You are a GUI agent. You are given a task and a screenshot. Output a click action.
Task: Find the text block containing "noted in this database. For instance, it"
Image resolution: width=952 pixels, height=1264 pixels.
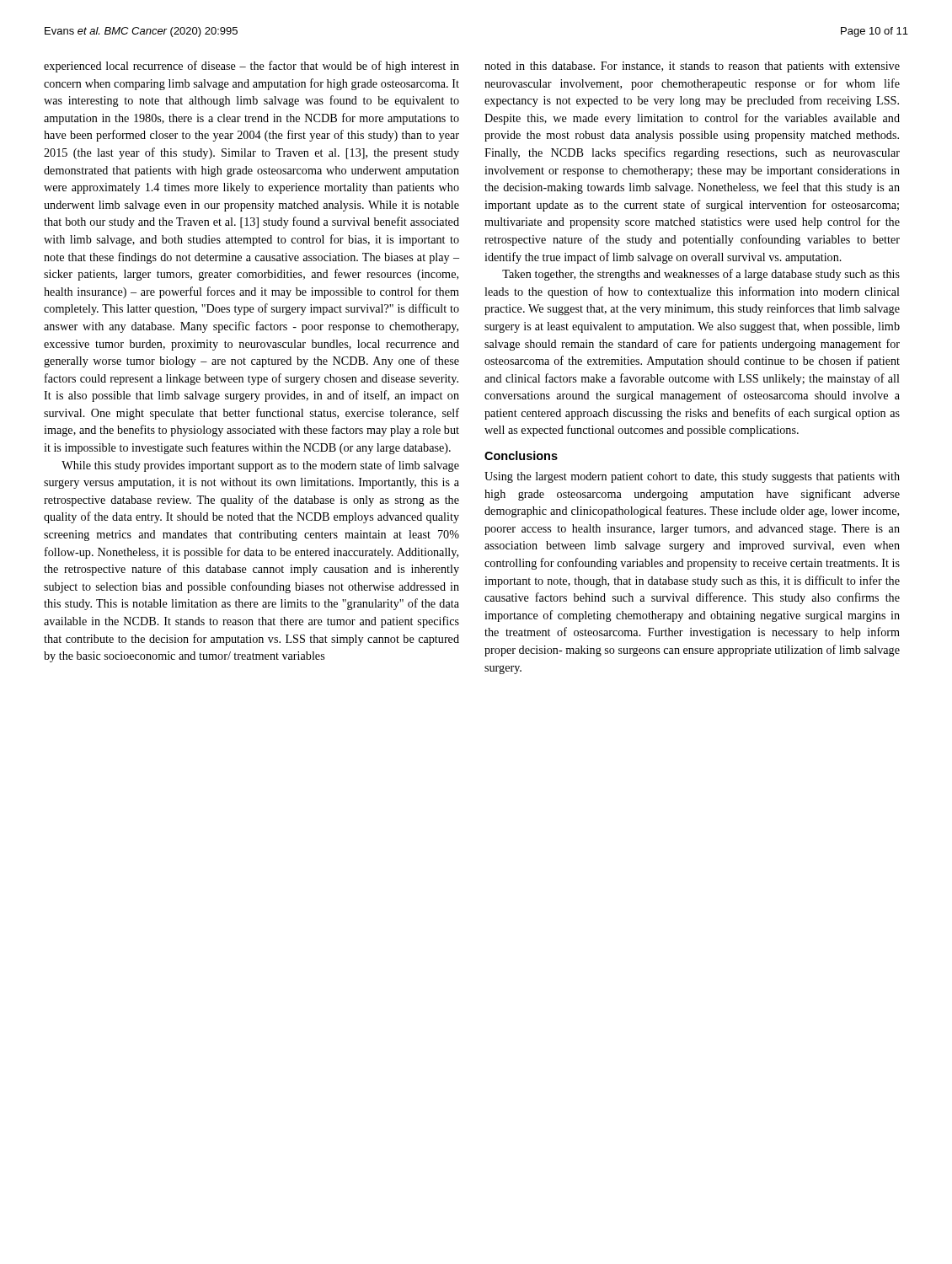(x=692, y=248)
